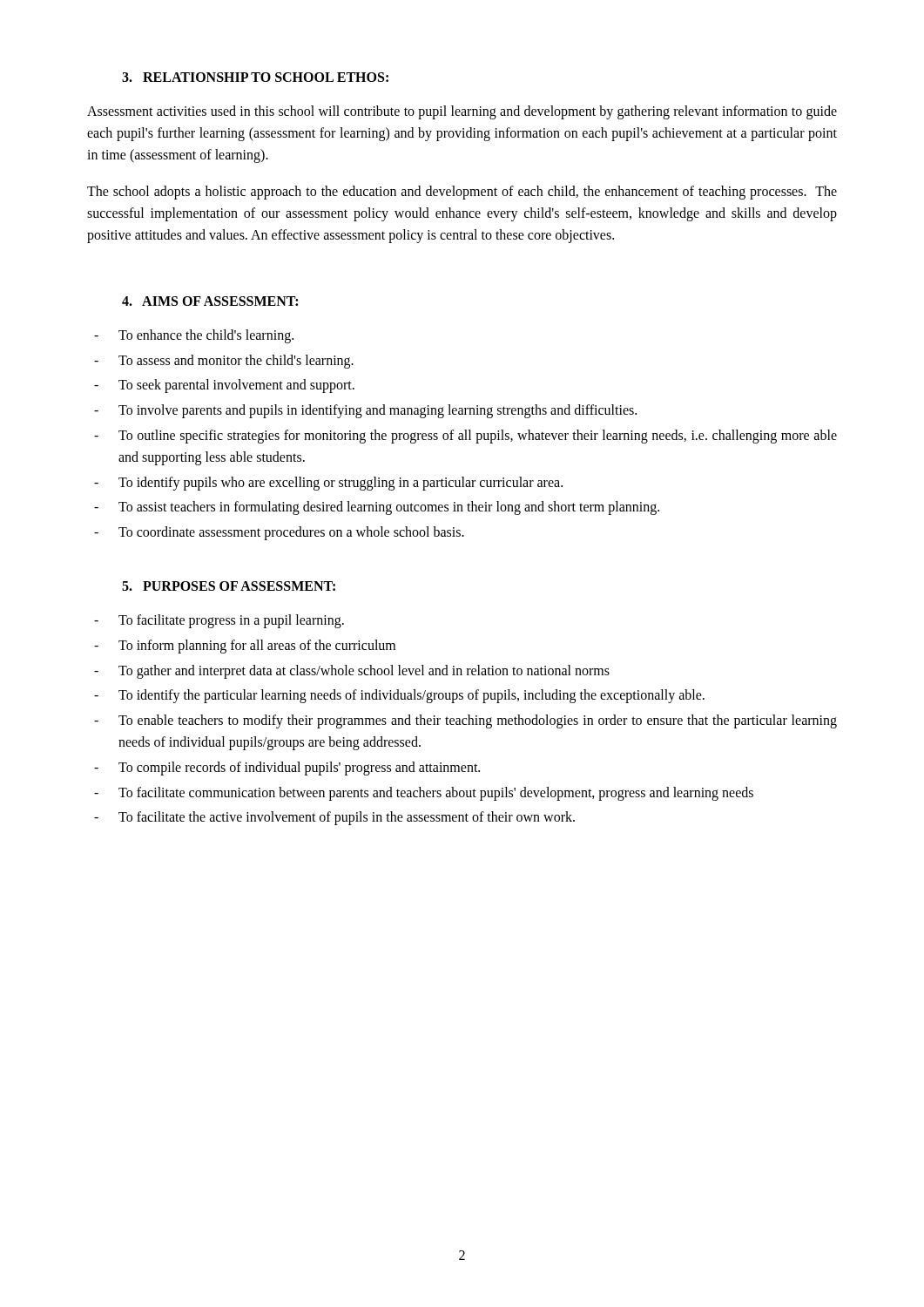This screenshot has height=1307, width=924.
Task: Locate the list item with the text "-To seek parental involvement and support."
Action: 224,386
